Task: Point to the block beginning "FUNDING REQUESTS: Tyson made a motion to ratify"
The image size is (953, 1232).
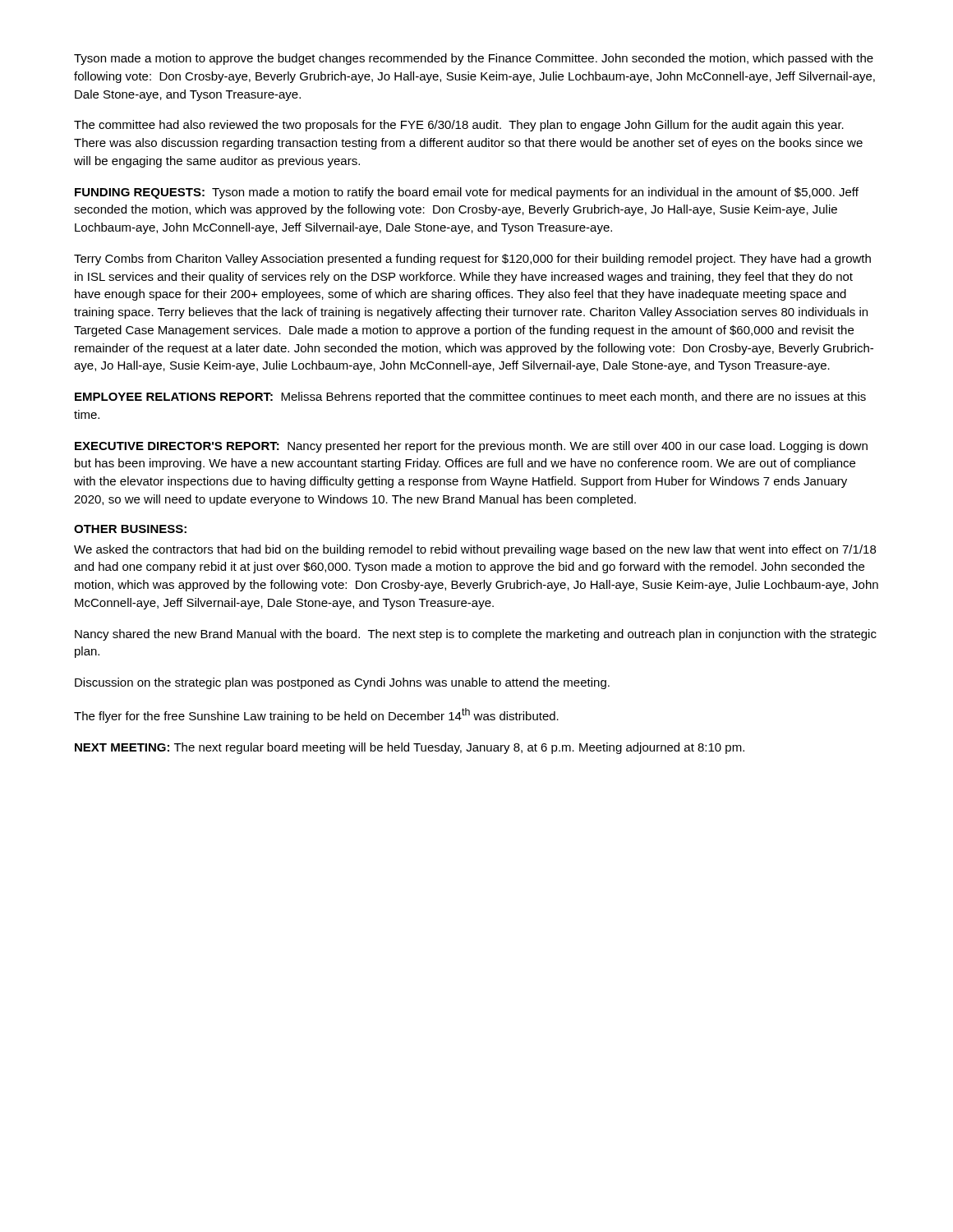Action: (466, 209)
